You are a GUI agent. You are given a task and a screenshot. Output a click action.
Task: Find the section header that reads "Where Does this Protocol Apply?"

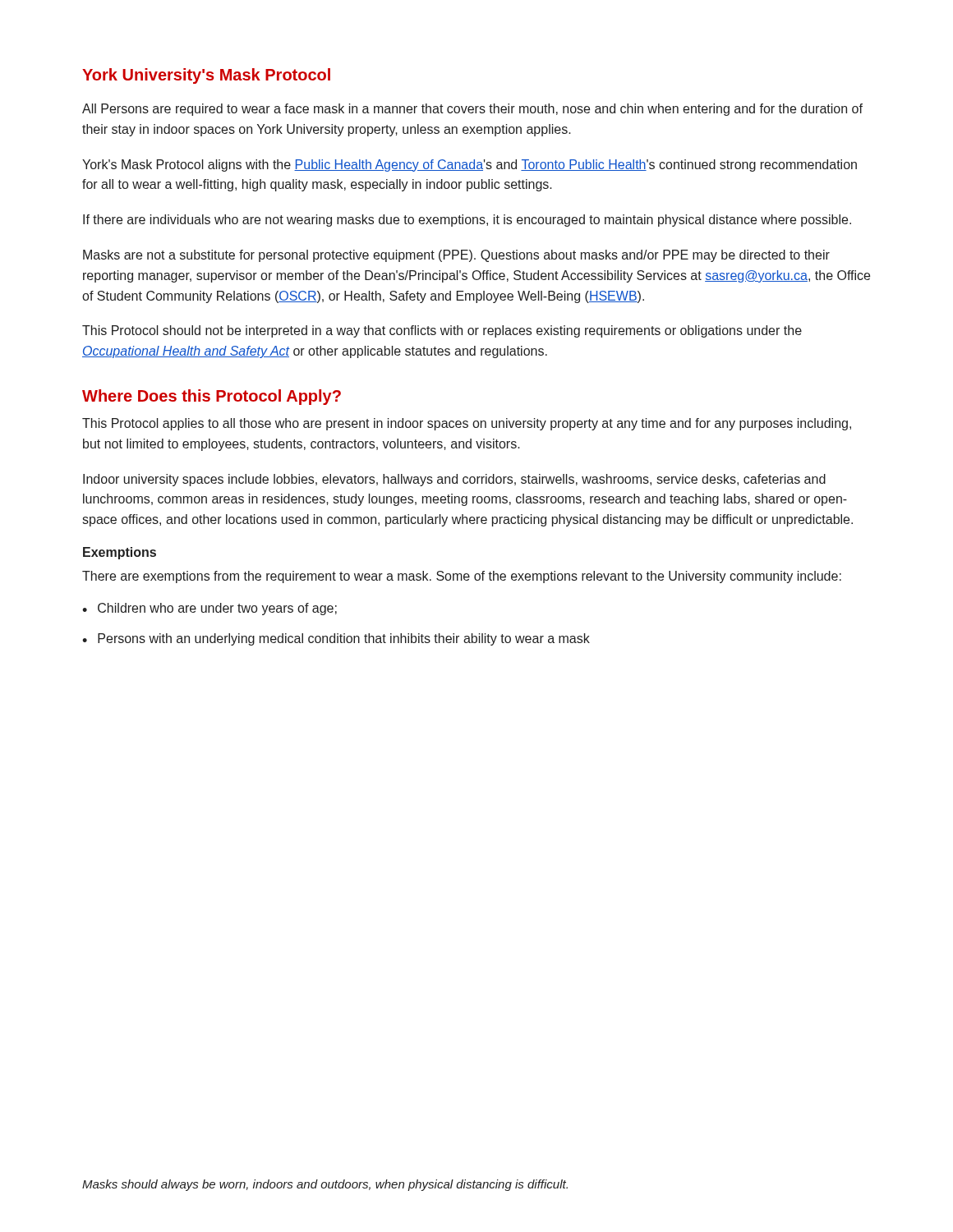pos(212,396)
